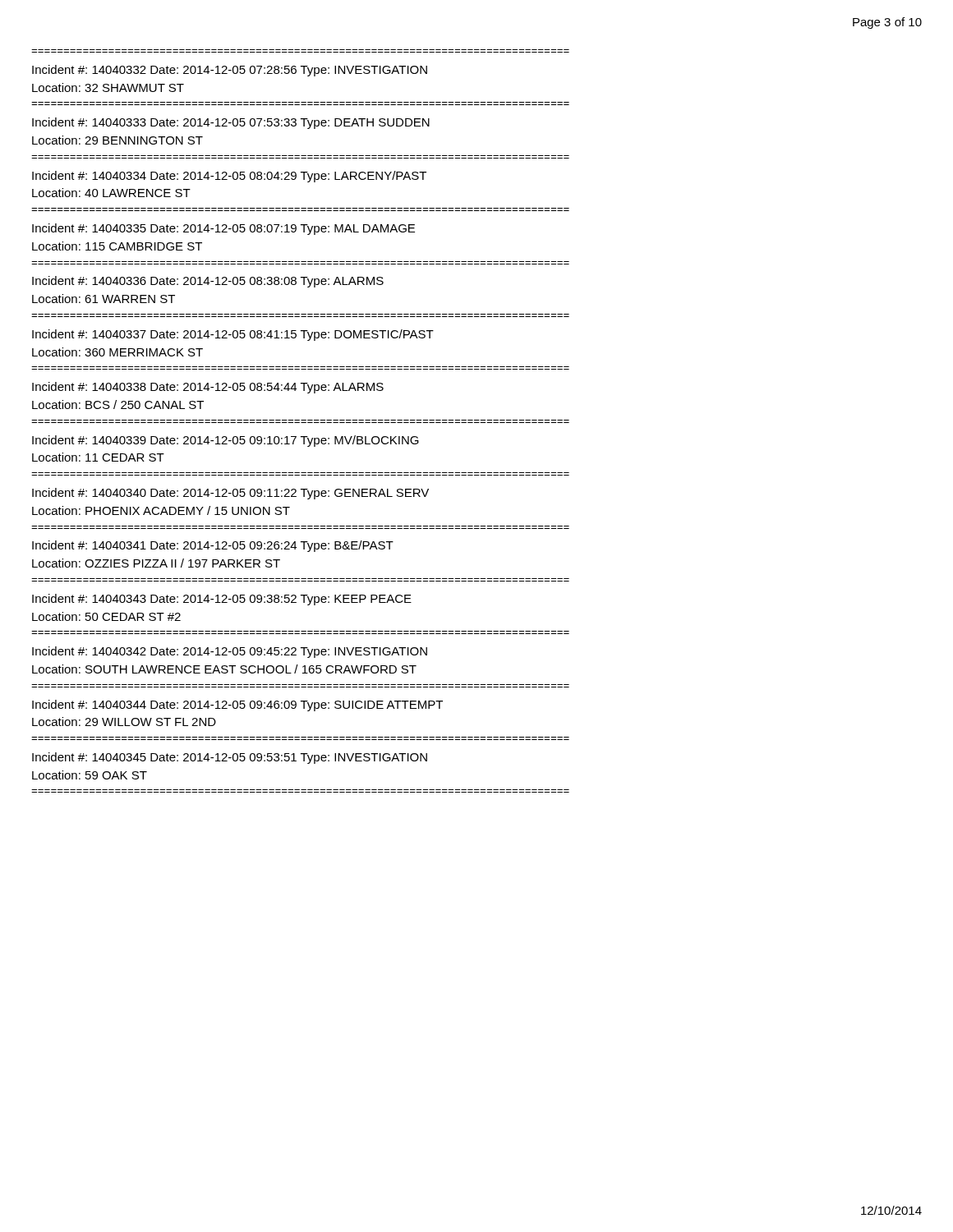The height and width of the screenshot is (1232, 953).
Task: Where is the passage that starts "Incident #: 14040340 Date:"?
Action: (230, 494)
